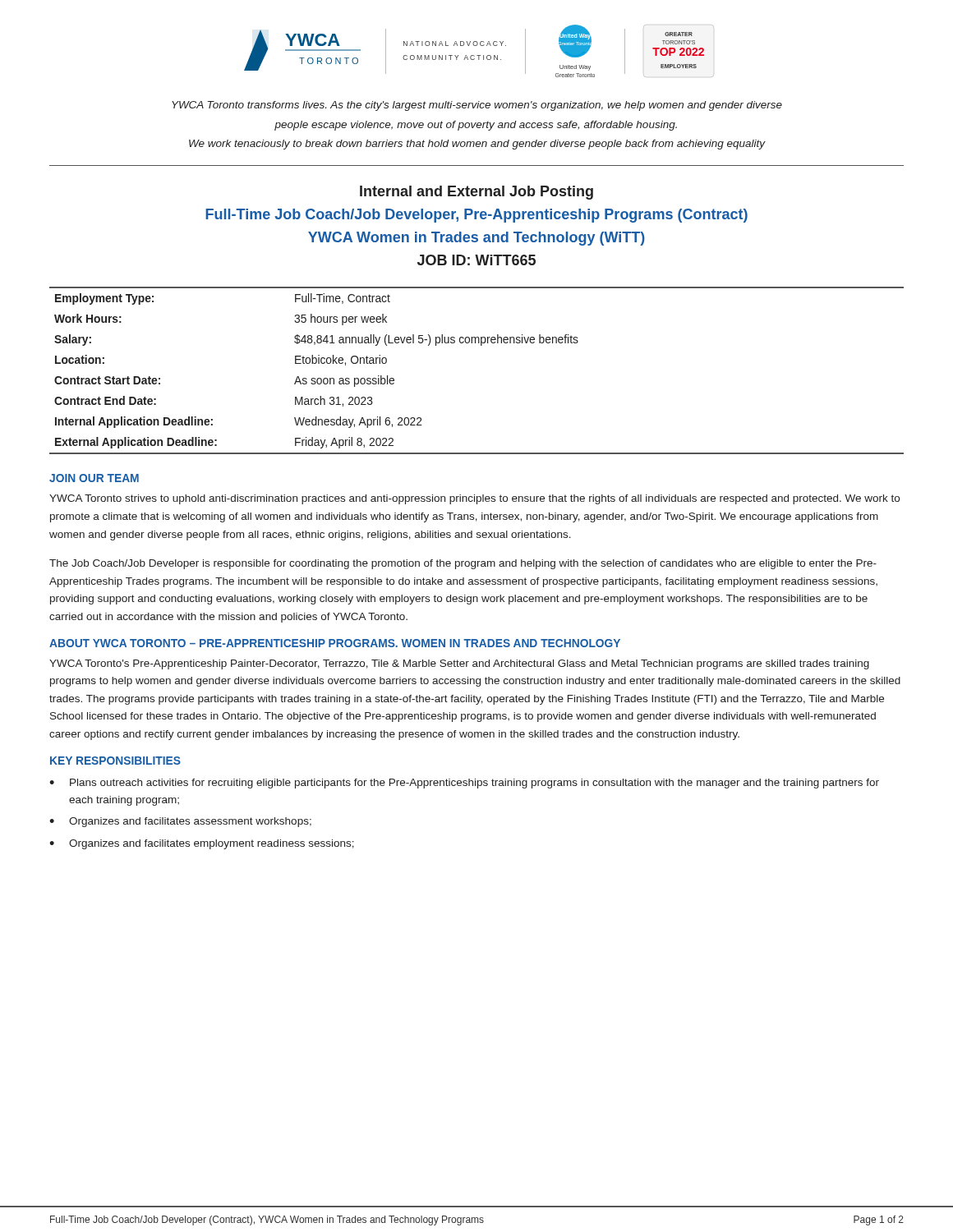Navigate to the text starting "YWCA Toronto's Pre-Apprenticeship Painter-Decorator, Terrazzo, Tile"
Image resolution: width=953 pixels, height=1232 pixels.
coord(475,698)
